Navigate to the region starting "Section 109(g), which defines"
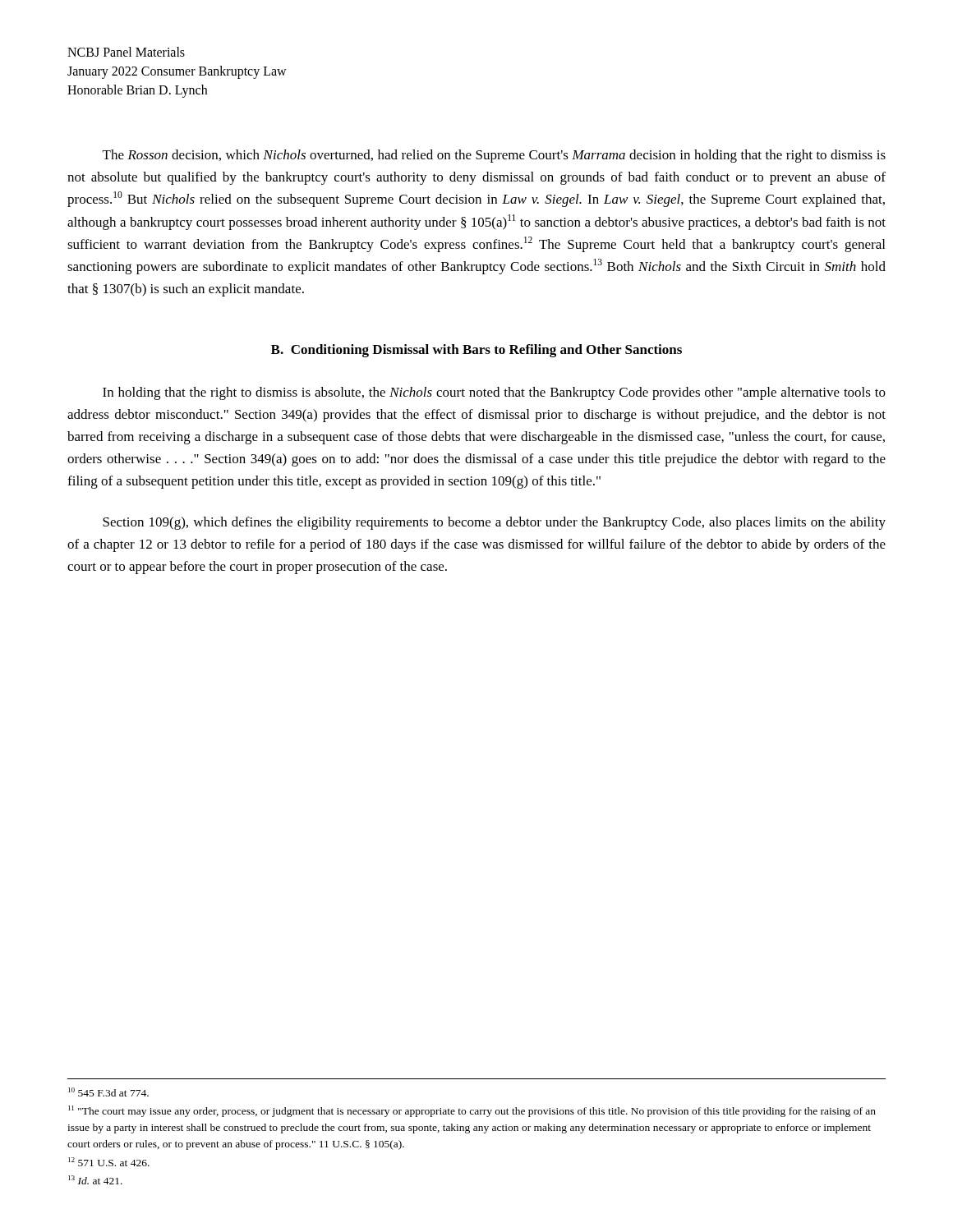 pos(476,544)
